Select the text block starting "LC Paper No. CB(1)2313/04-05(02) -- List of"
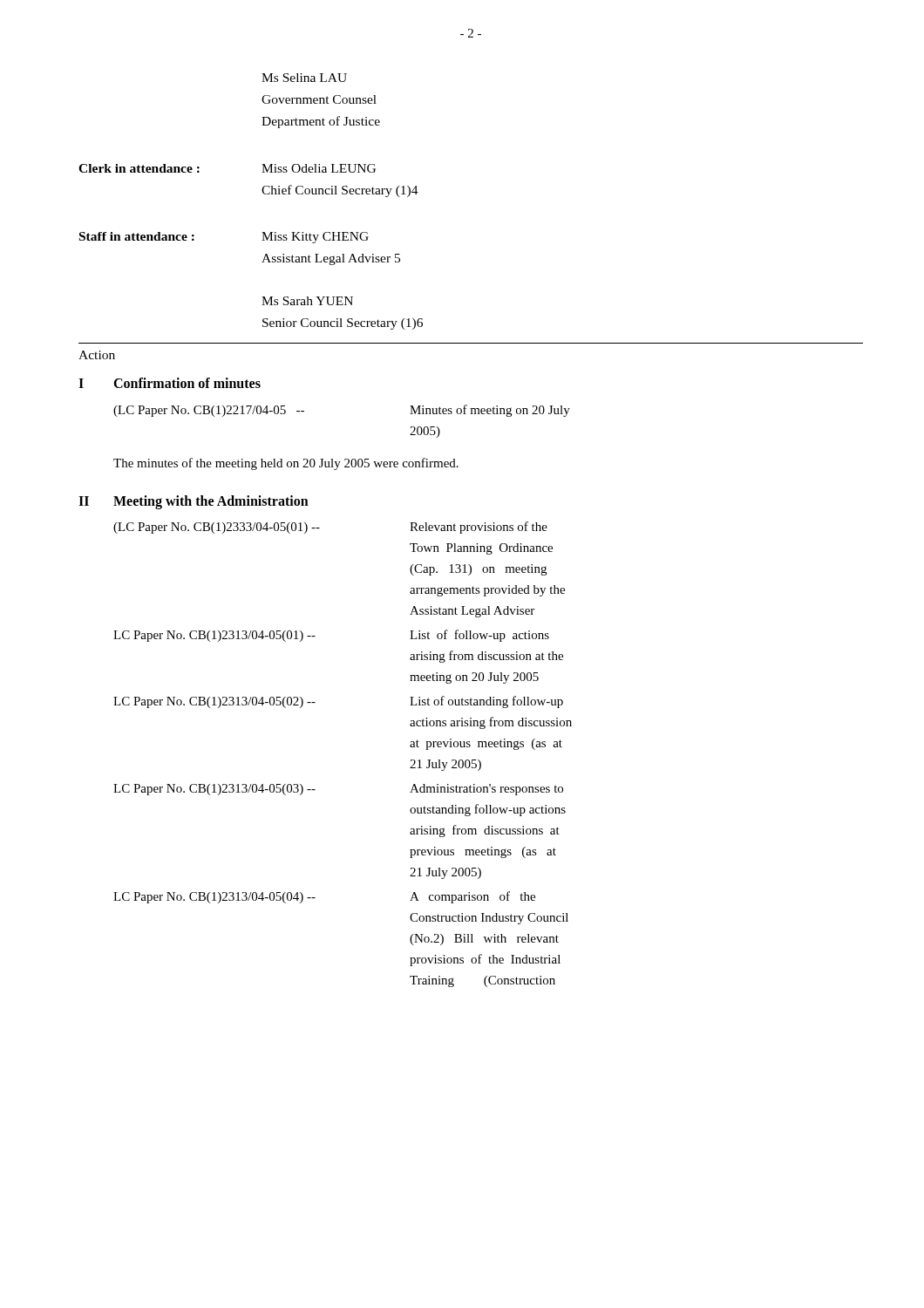The width and height of the screenshot is (924, 1308). coord(488,733)
